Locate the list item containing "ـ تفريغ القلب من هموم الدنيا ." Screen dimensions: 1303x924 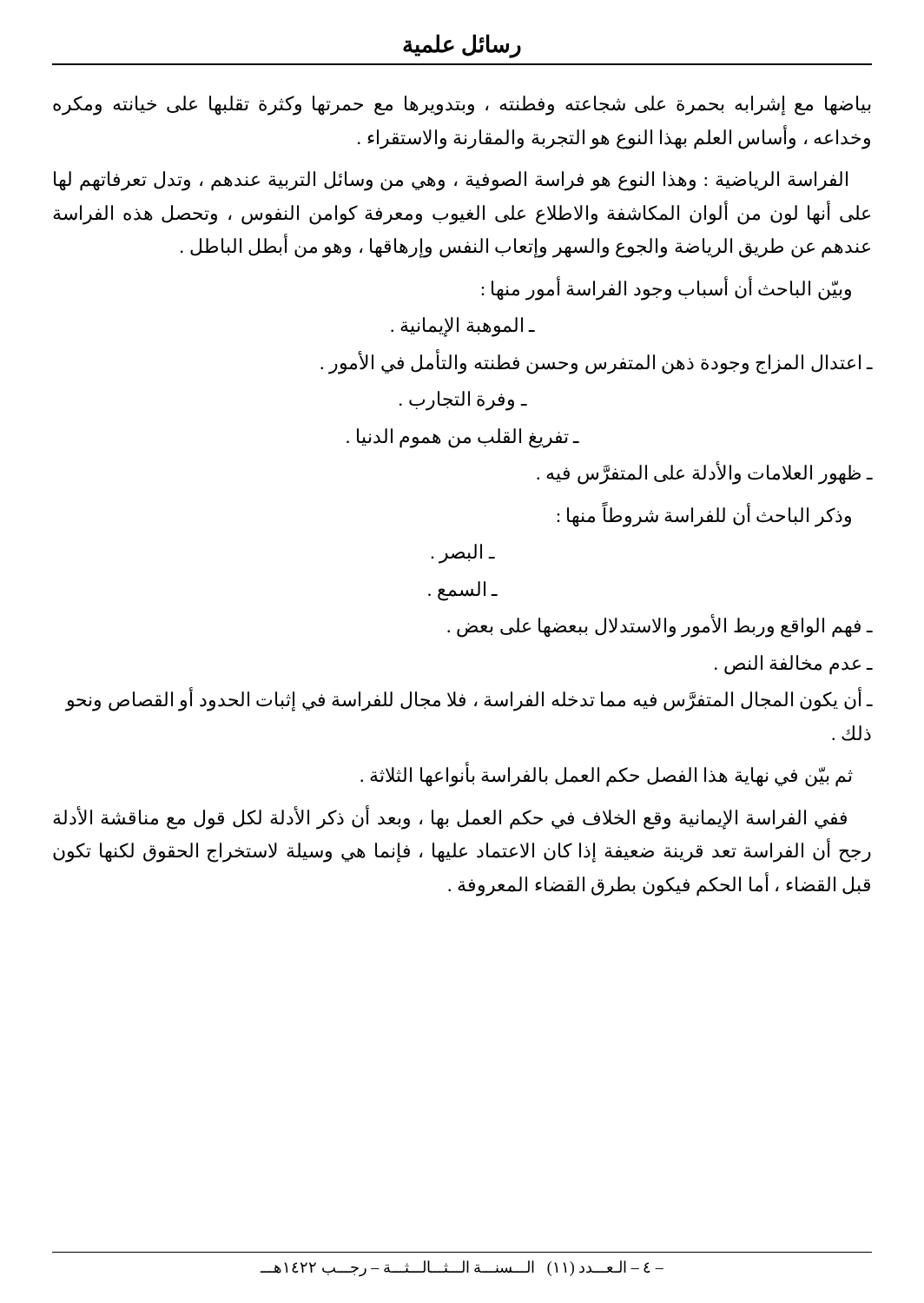[462, 436]
